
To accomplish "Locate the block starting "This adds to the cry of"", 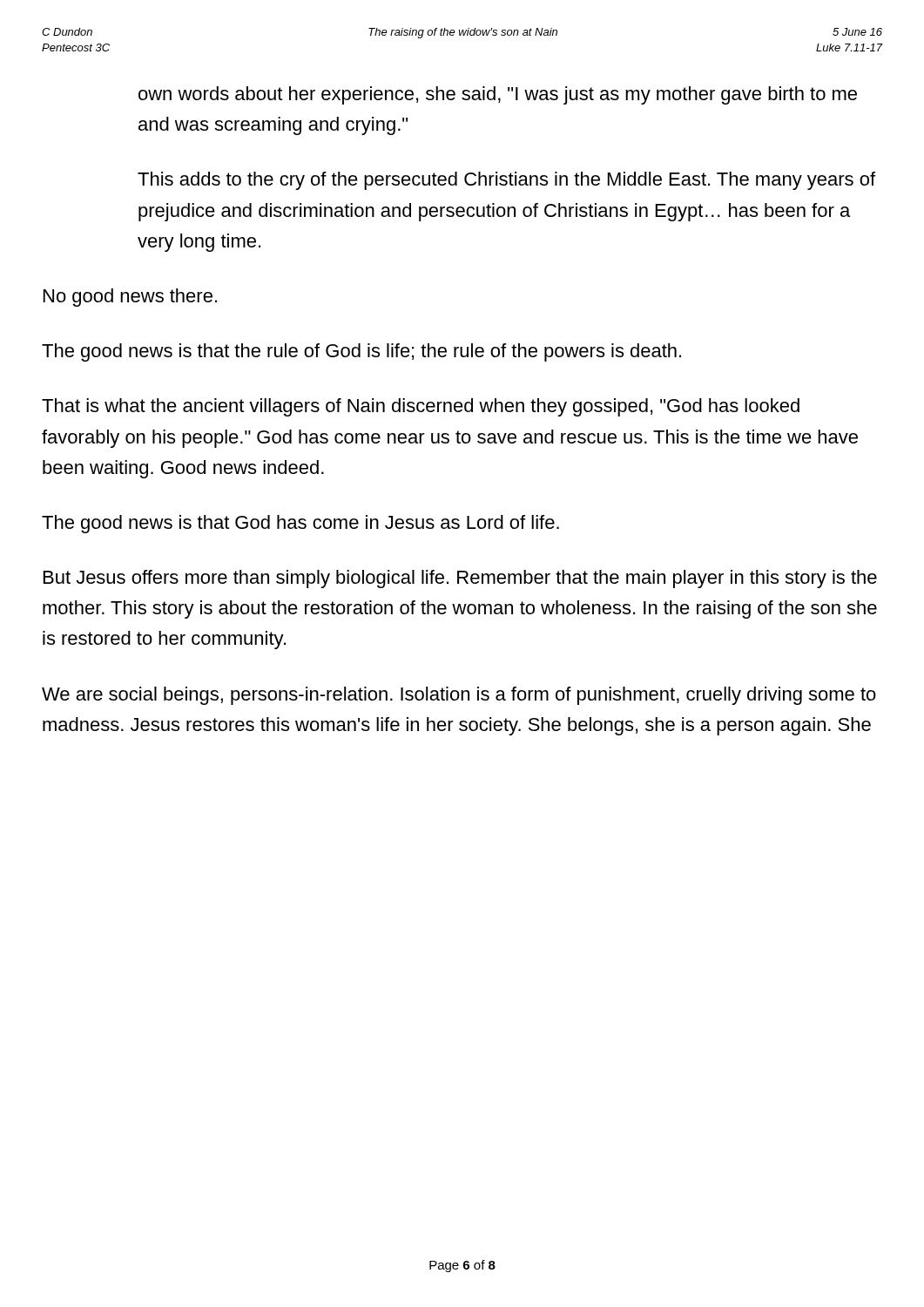I will pos(506,210).
